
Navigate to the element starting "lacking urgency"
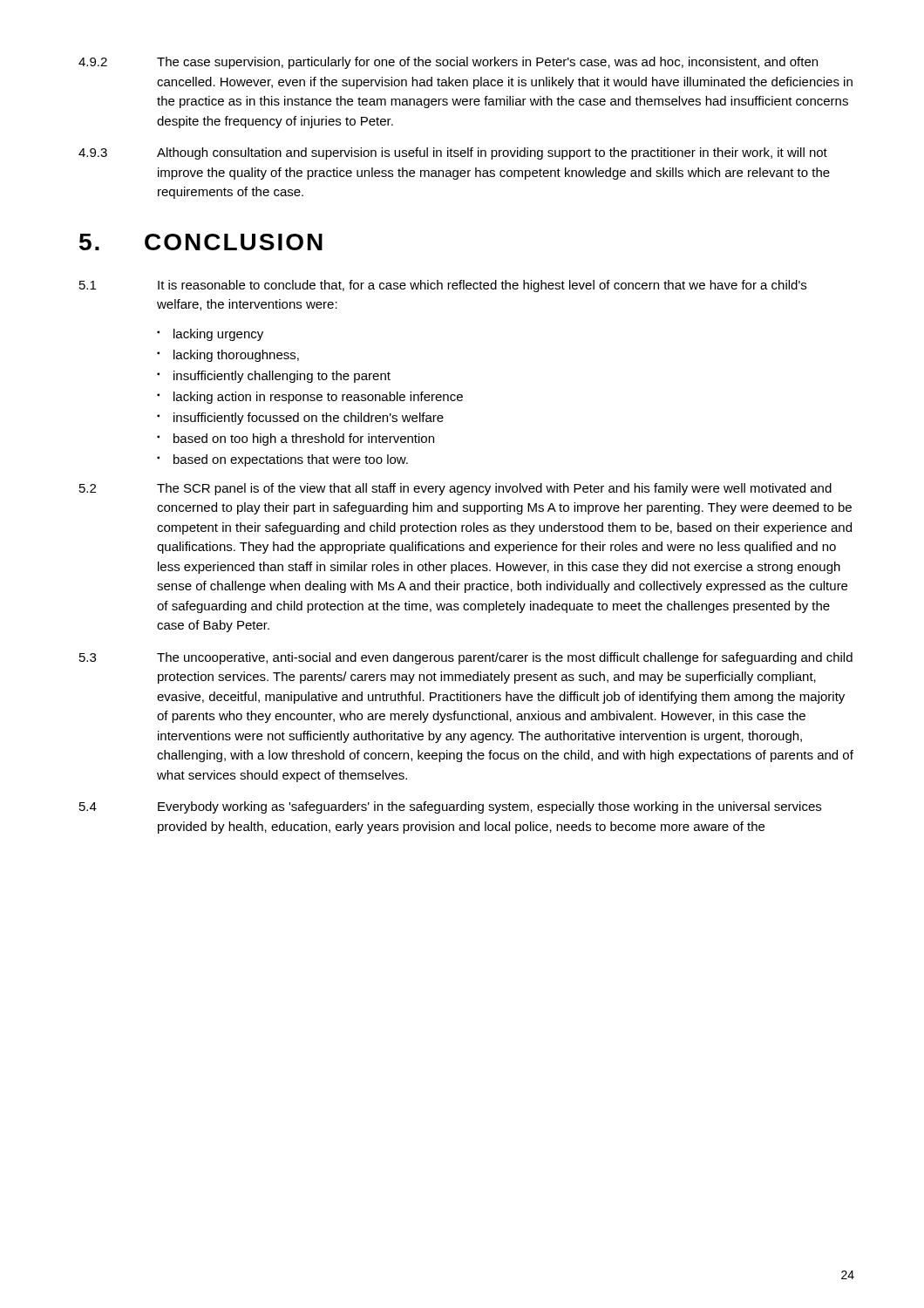pyautogui.click(x=218, y=333)
